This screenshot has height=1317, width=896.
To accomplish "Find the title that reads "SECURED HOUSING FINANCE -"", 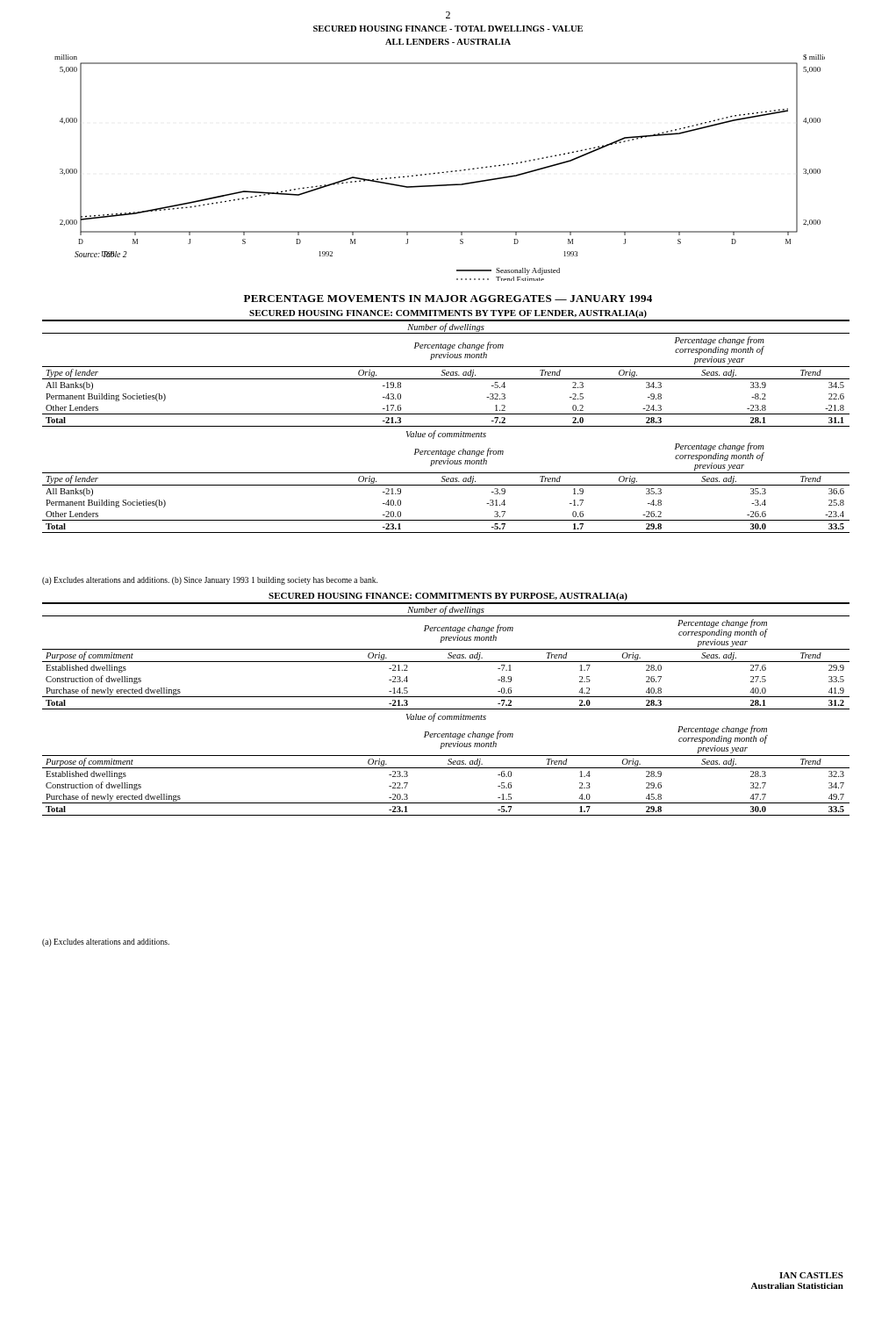I will pyautogui.click(x=448, y=35).
